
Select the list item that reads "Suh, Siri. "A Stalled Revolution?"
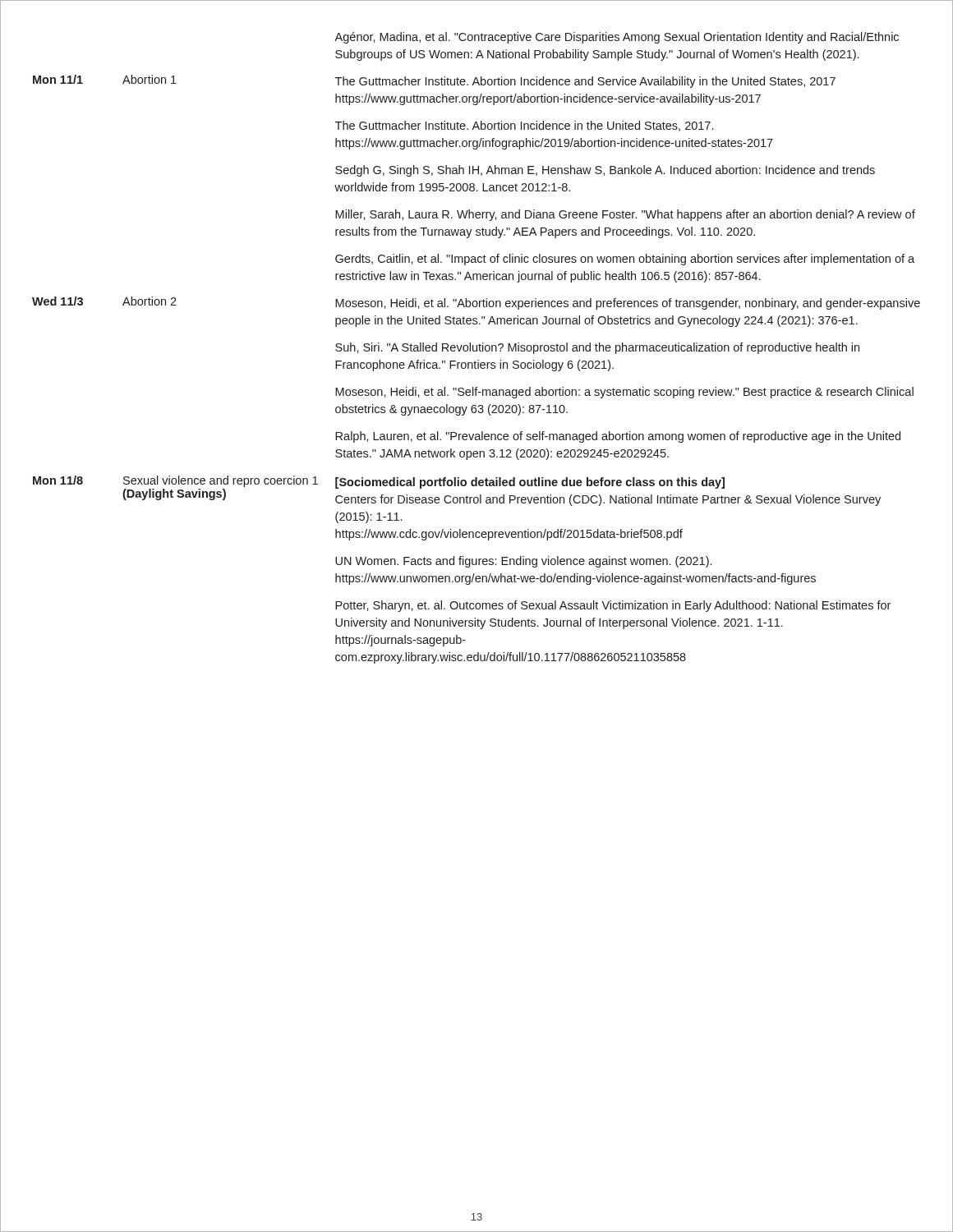[598, 356]
